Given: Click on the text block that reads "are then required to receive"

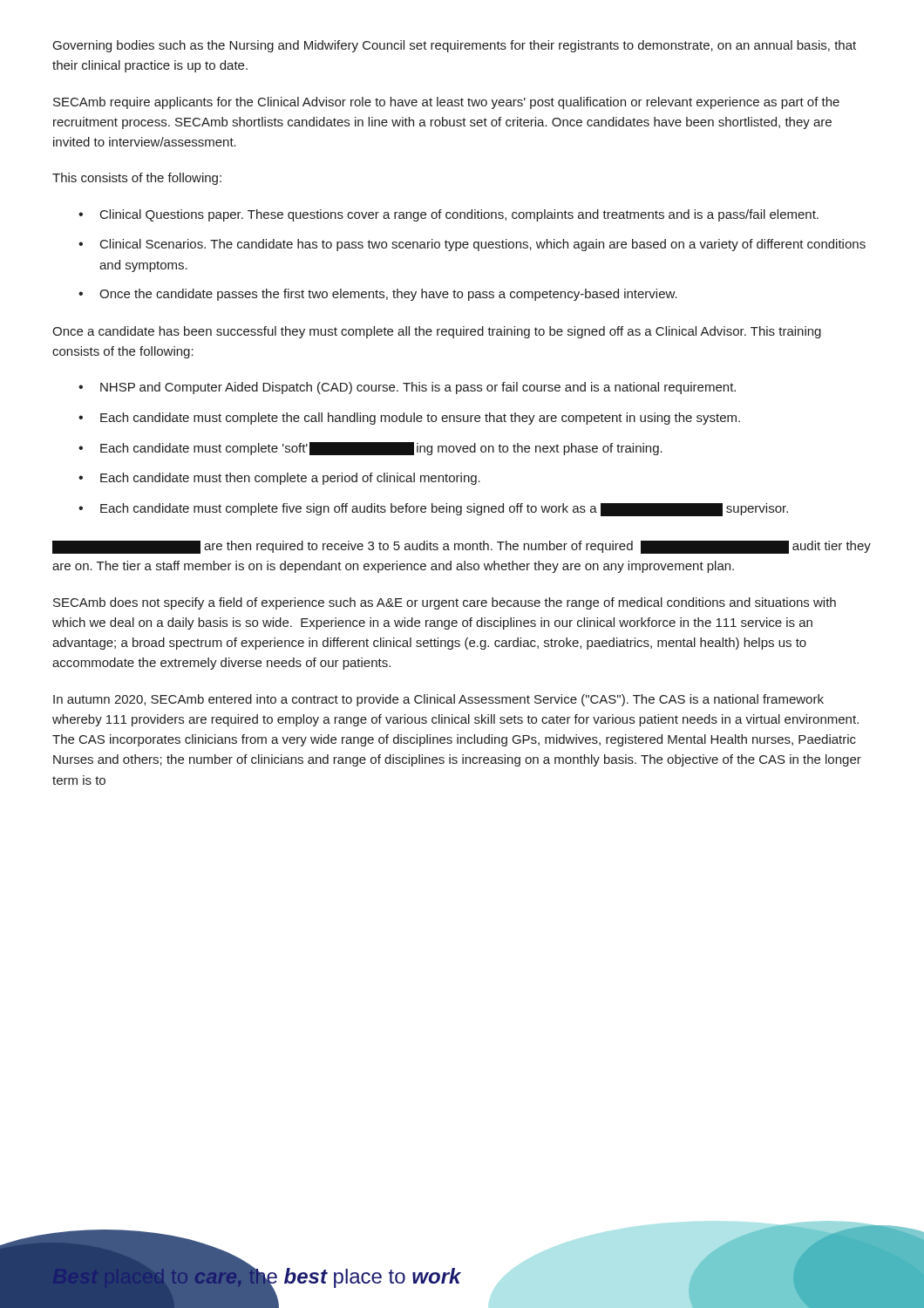Looking at the screenshot, I should tap(461, 556).
